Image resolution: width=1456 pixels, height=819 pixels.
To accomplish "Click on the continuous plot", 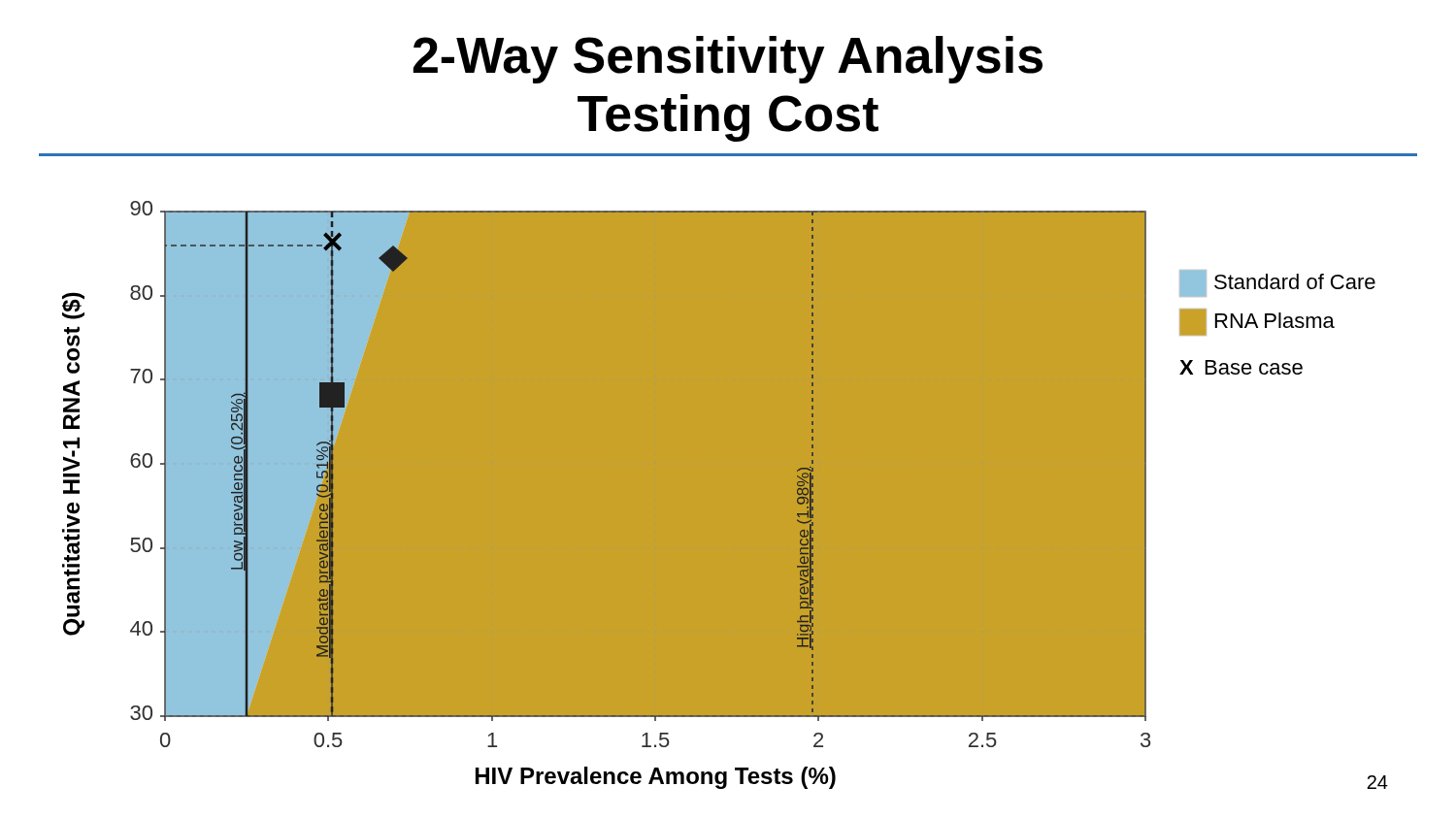I will pyautogui.click(x=728, y=498).
